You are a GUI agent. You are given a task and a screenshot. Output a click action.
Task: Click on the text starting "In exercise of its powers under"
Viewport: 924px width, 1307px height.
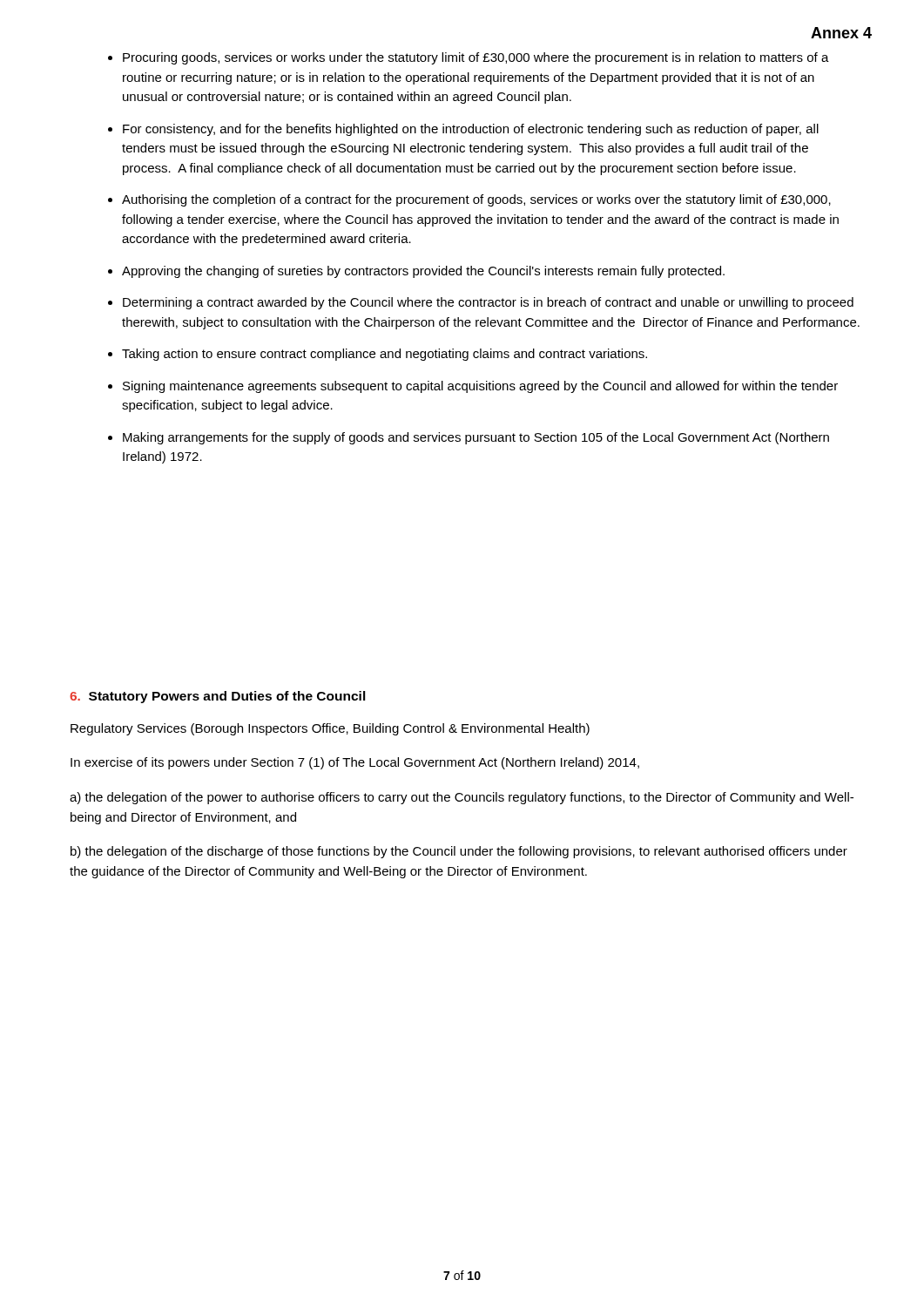pos(355,762)
